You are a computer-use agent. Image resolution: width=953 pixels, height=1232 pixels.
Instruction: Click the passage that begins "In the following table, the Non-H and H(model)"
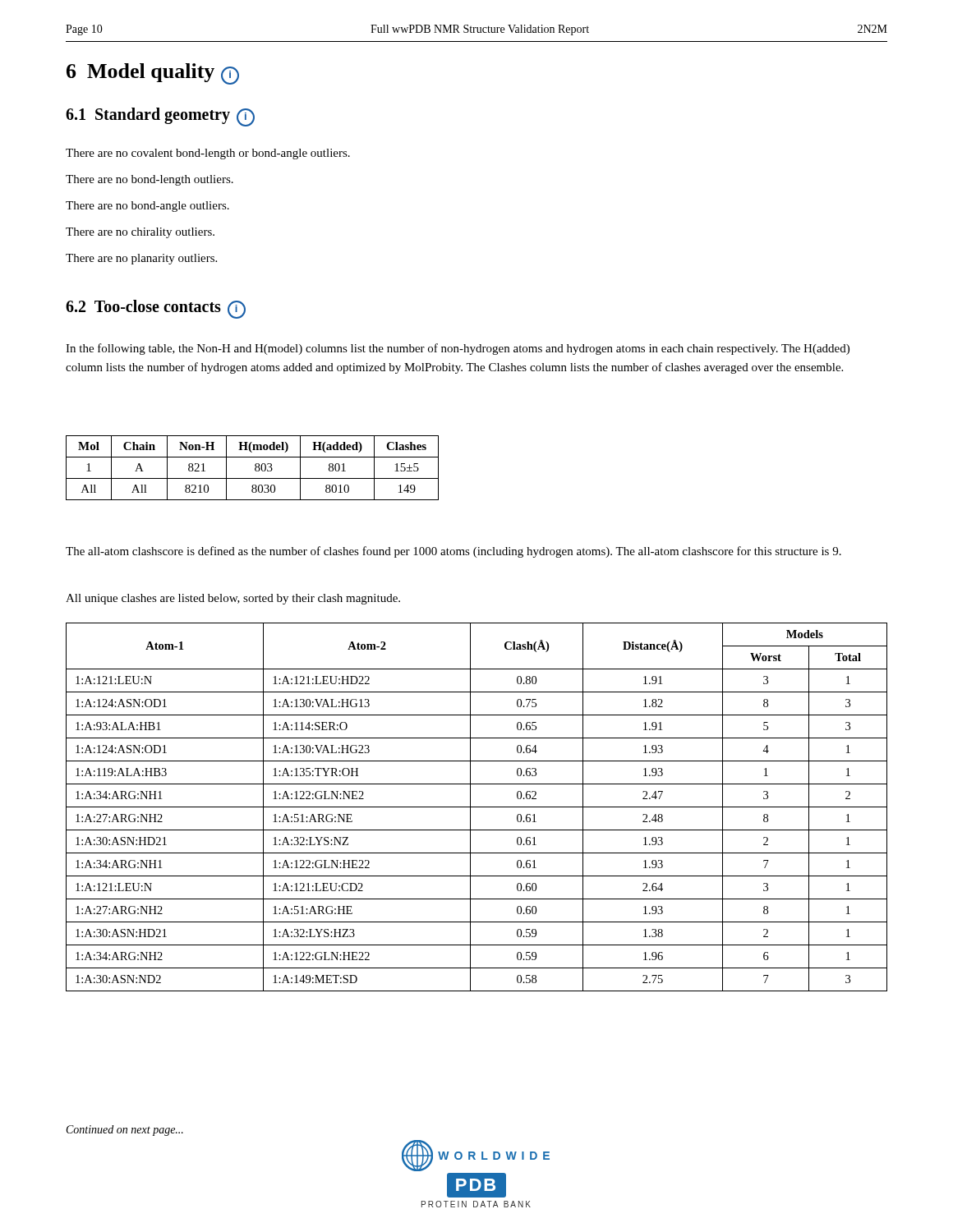(458, 358)
